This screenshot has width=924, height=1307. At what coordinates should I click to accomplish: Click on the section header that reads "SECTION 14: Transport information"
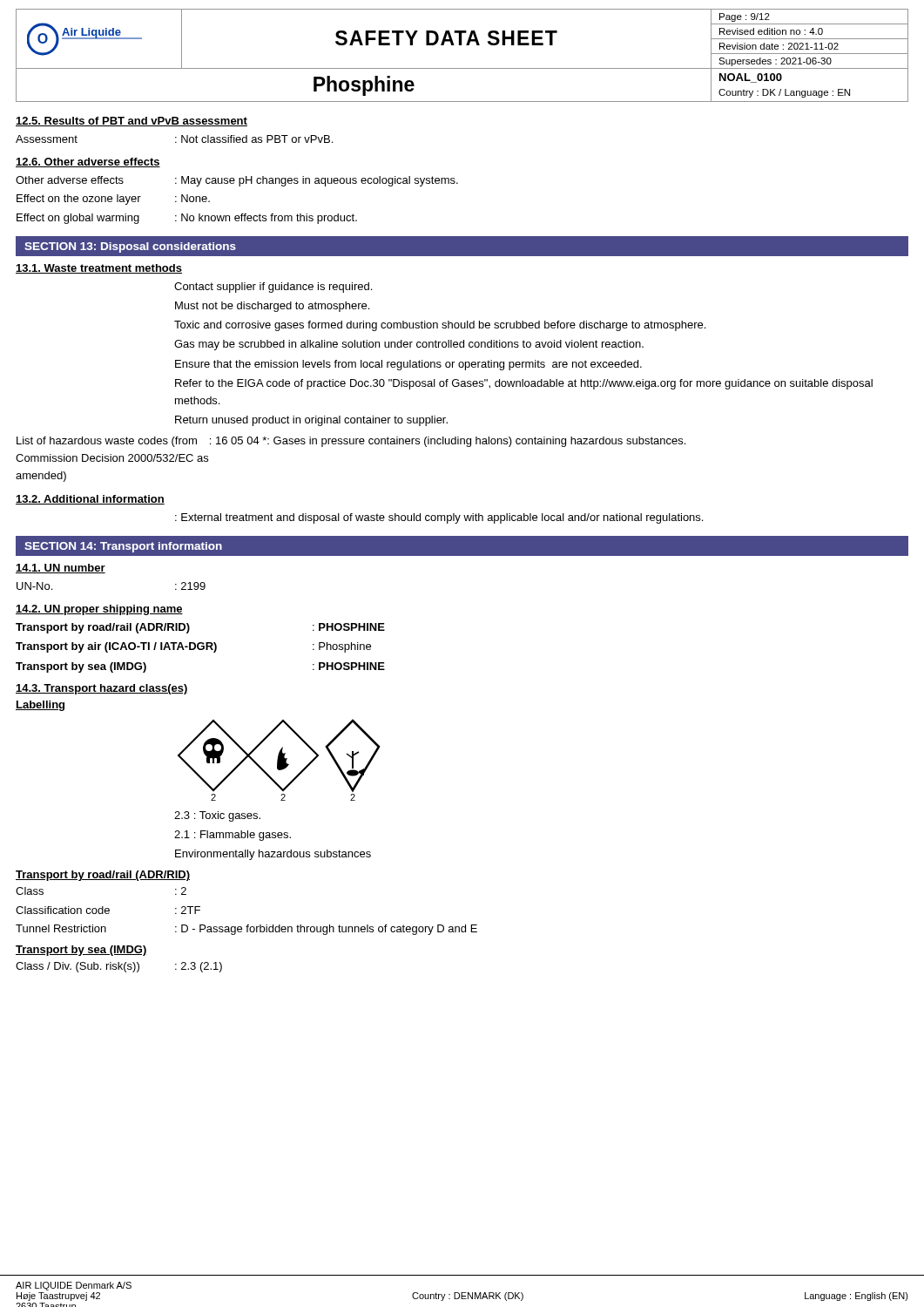click(123, 546)
